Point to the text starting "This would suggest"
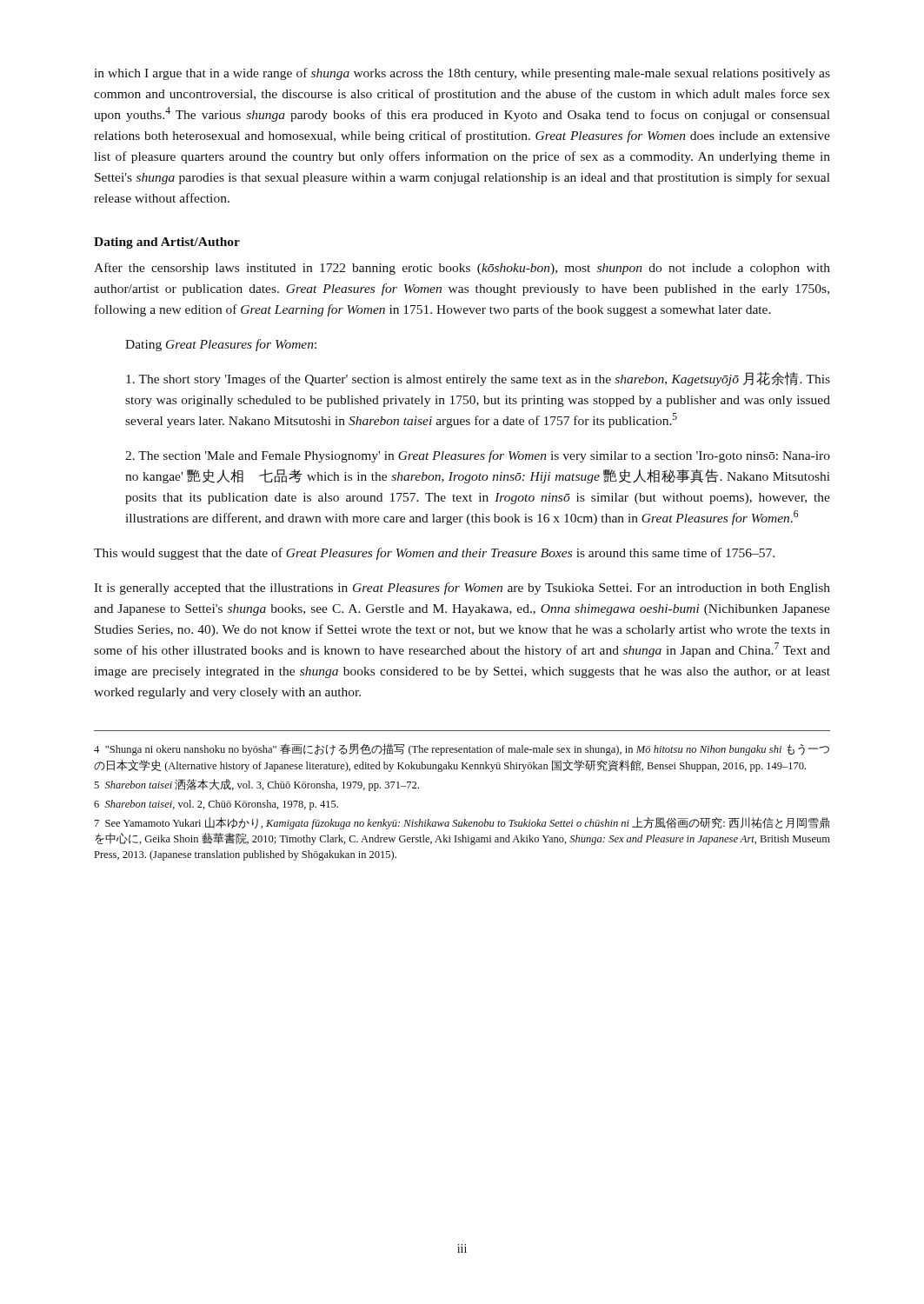Viewport: 924px width, 1304px height. (462, 553)
